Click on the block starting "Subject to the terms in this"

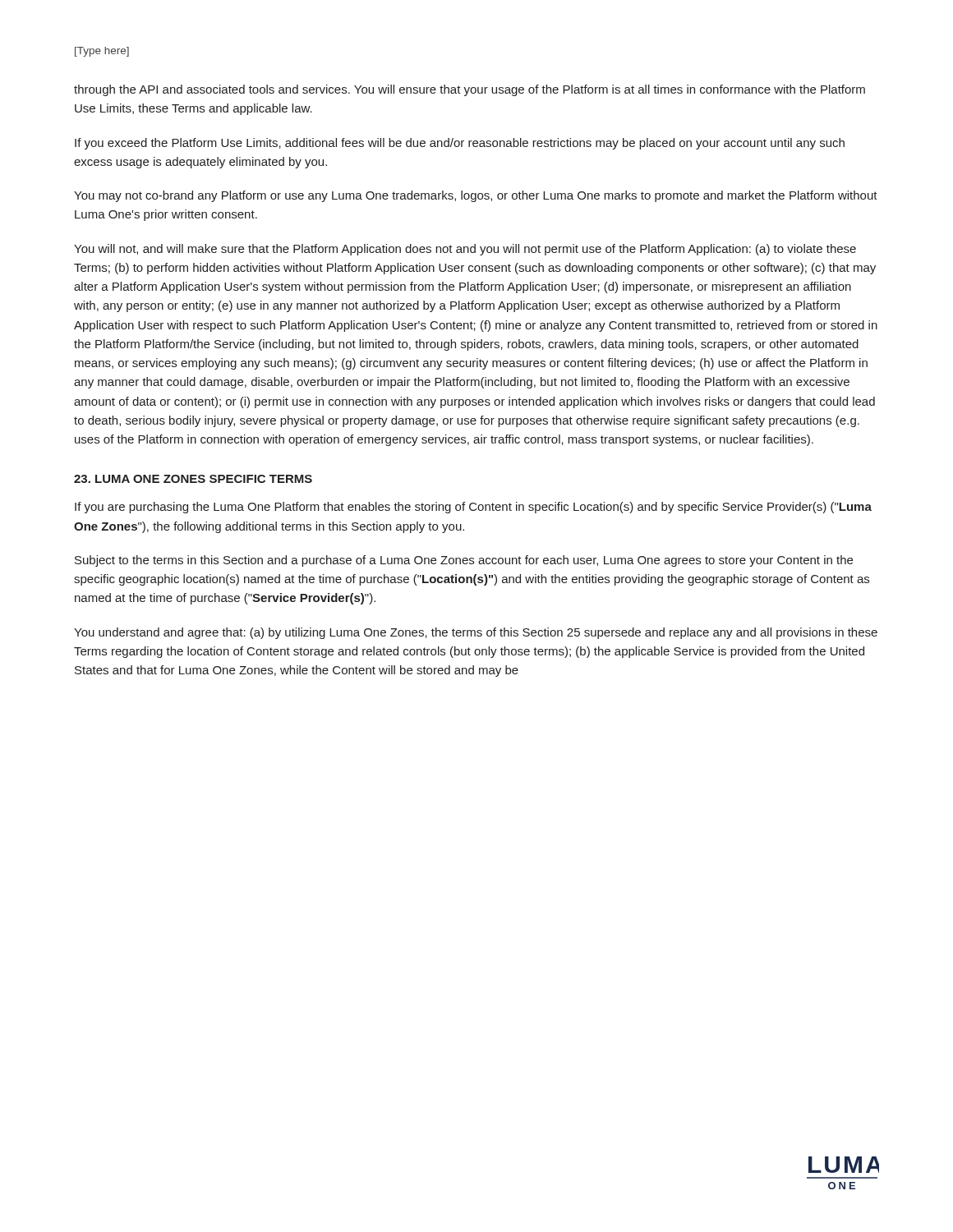click(x=472, y=579)
